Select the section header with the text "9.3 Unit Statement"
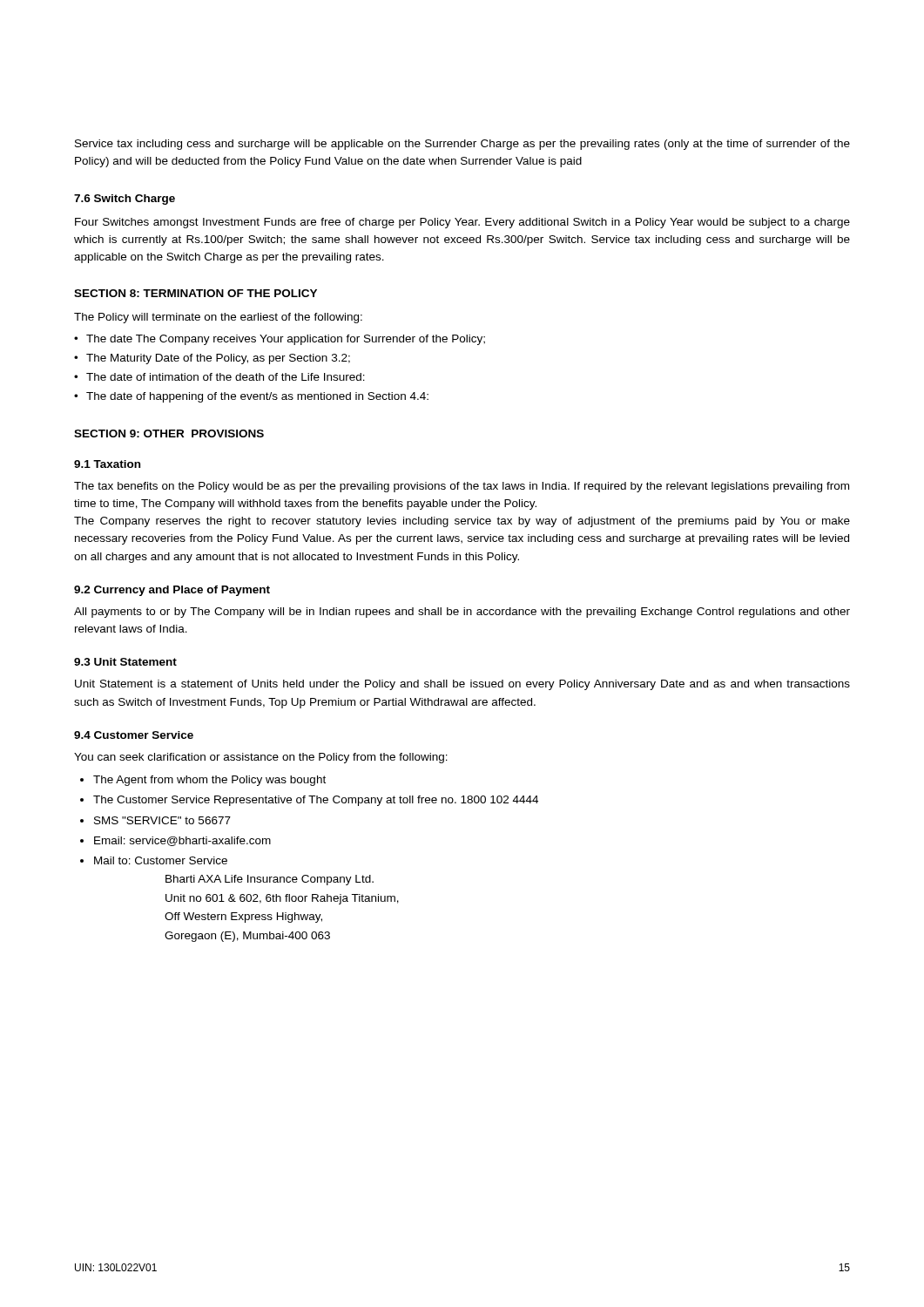The width and height of the screenshot is (924, 1307). 125,662
